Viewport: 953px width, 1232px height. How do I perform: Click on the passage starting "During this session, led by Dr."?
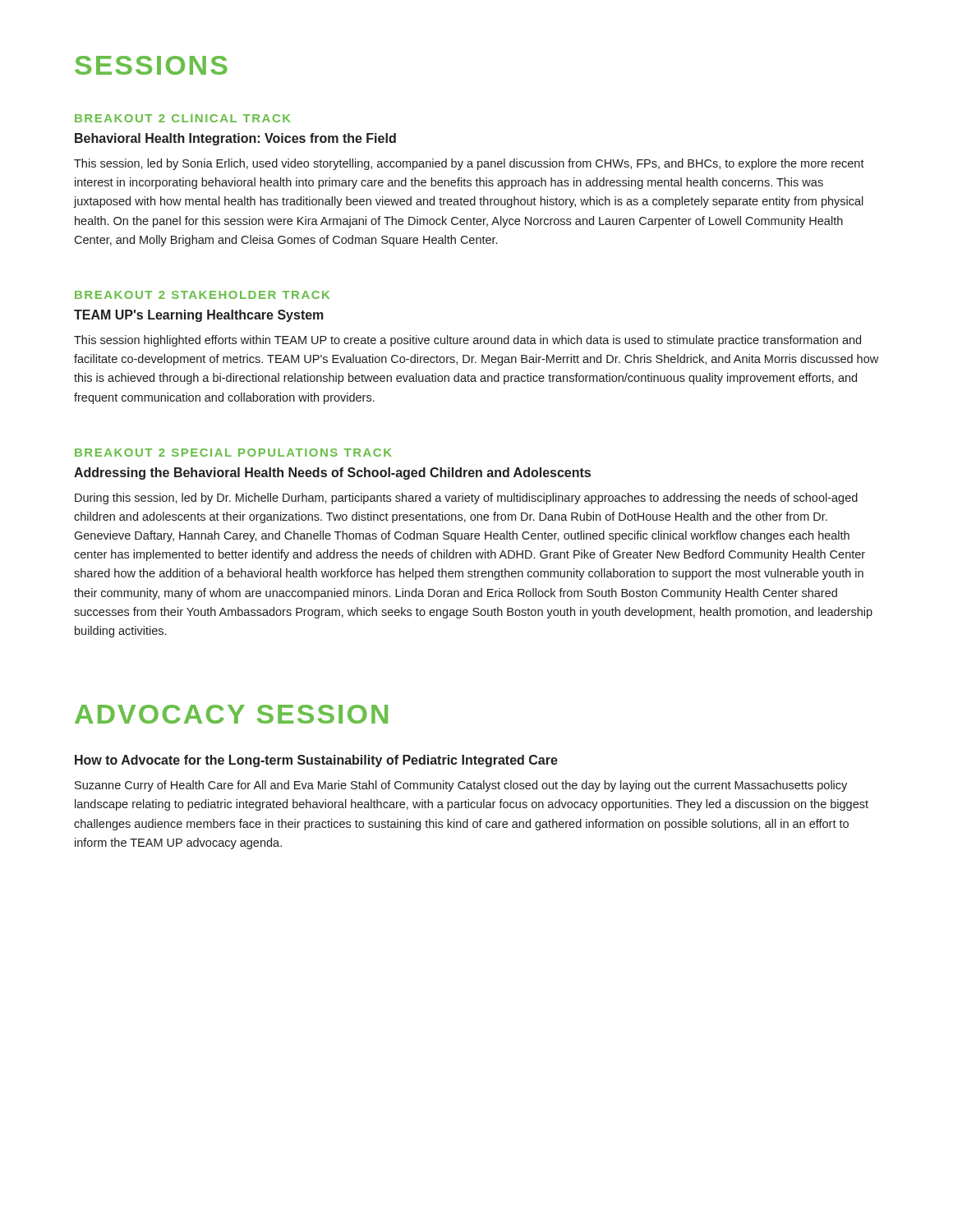(x=476, y=565)
